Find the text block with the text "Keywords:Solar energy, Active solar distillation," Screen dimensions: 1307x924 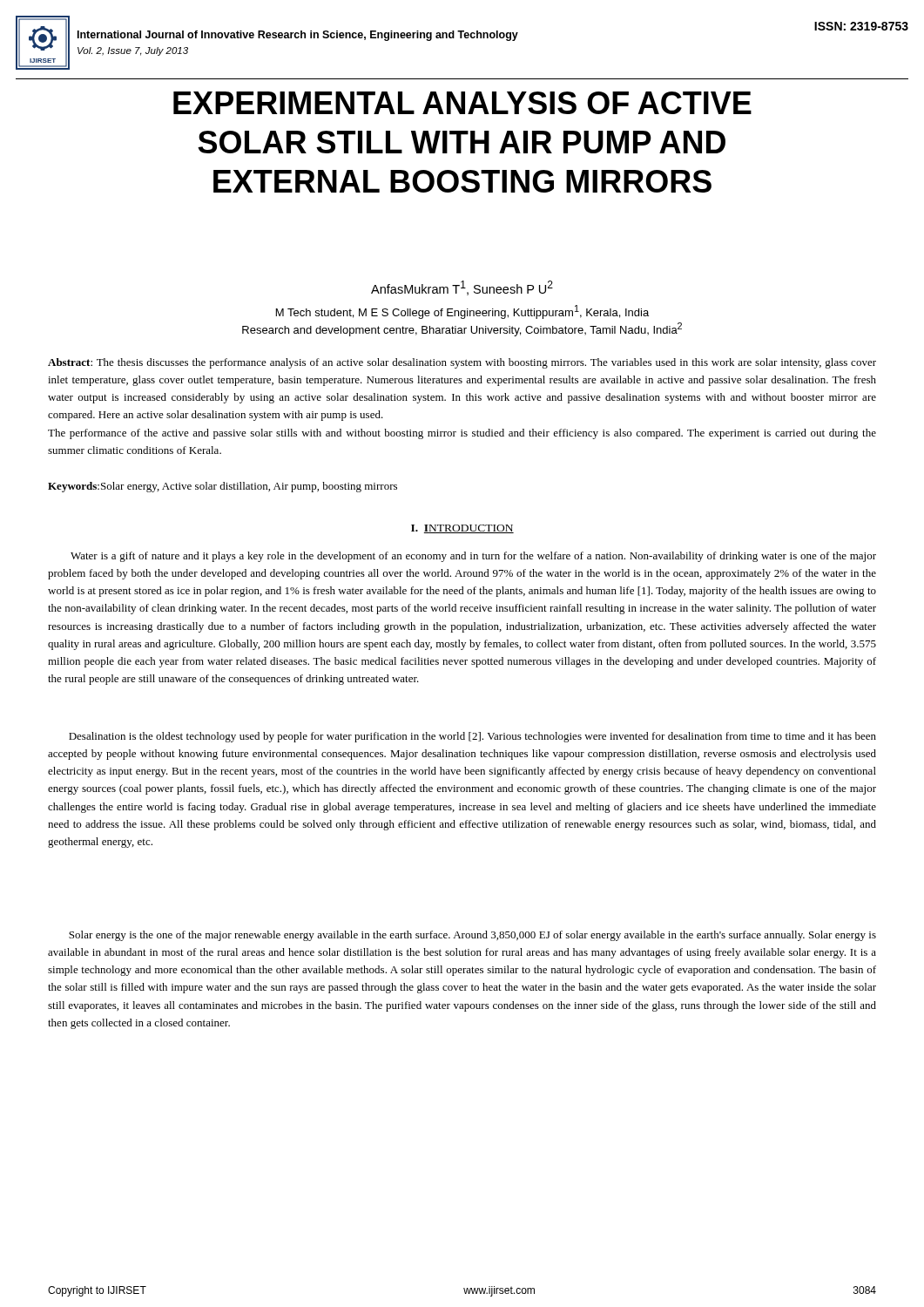point(223,486)
